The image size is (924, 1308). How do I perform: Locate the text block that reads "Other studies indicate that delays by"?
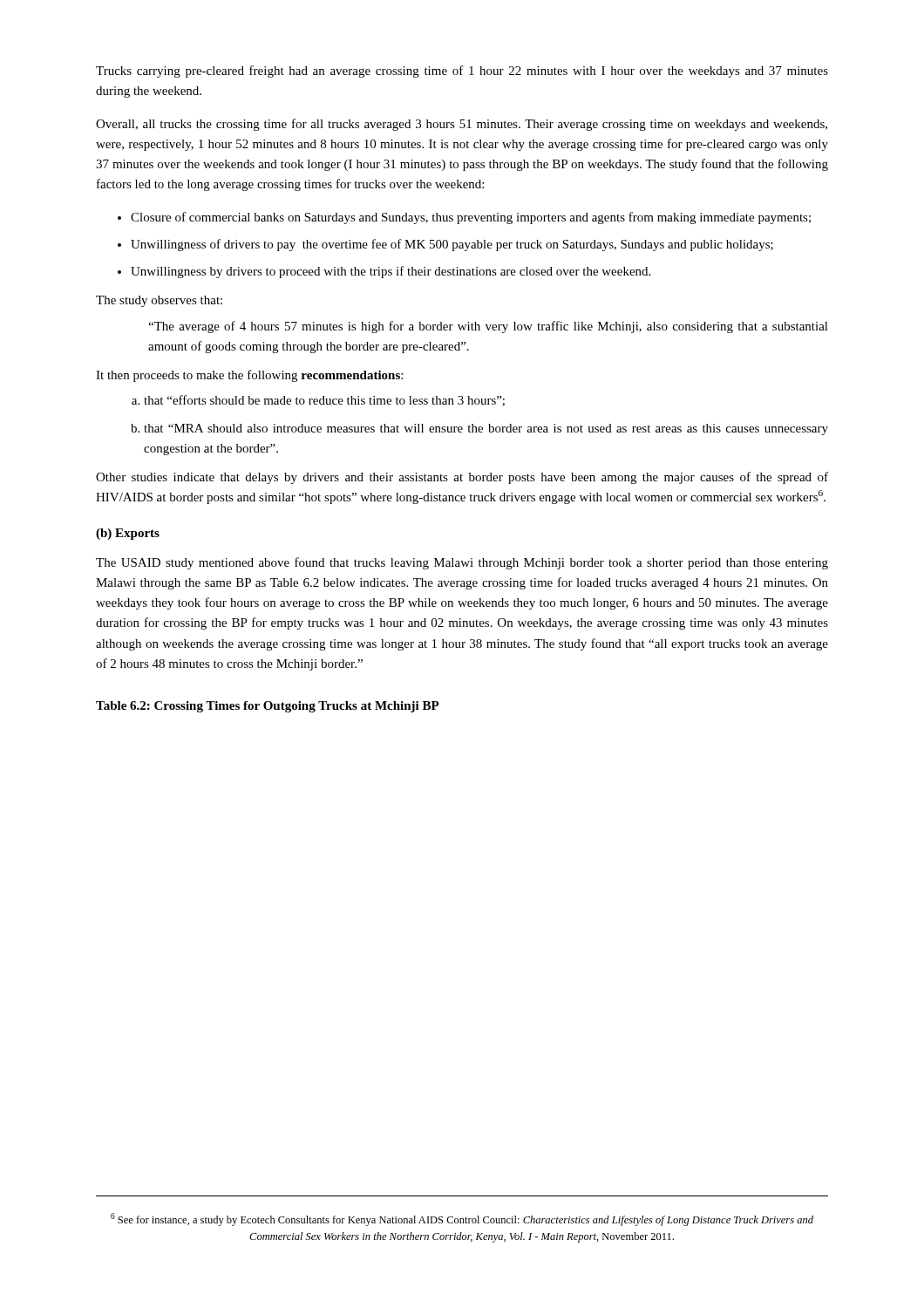462,487
